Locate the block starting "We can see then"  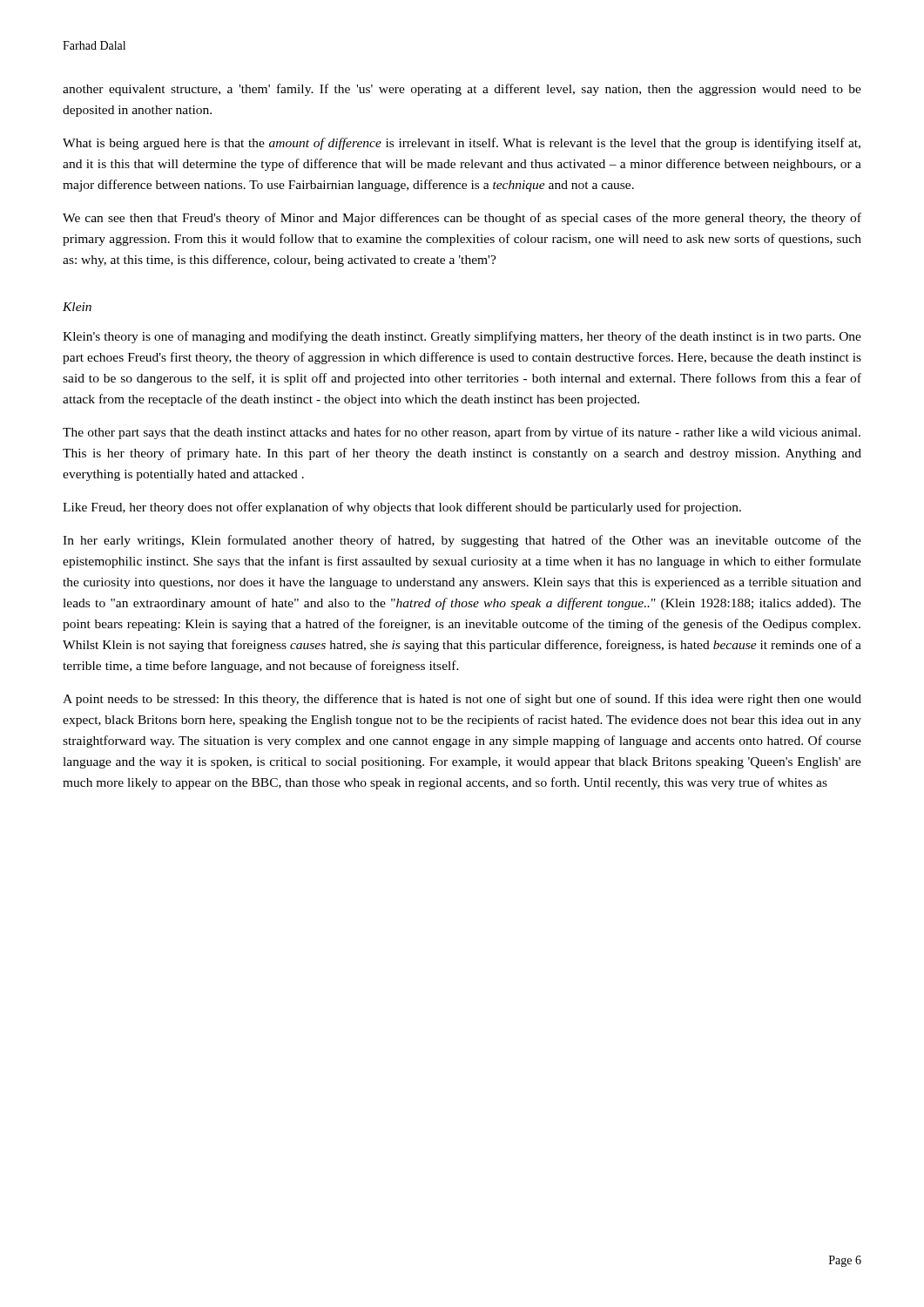tap(462, 239)
